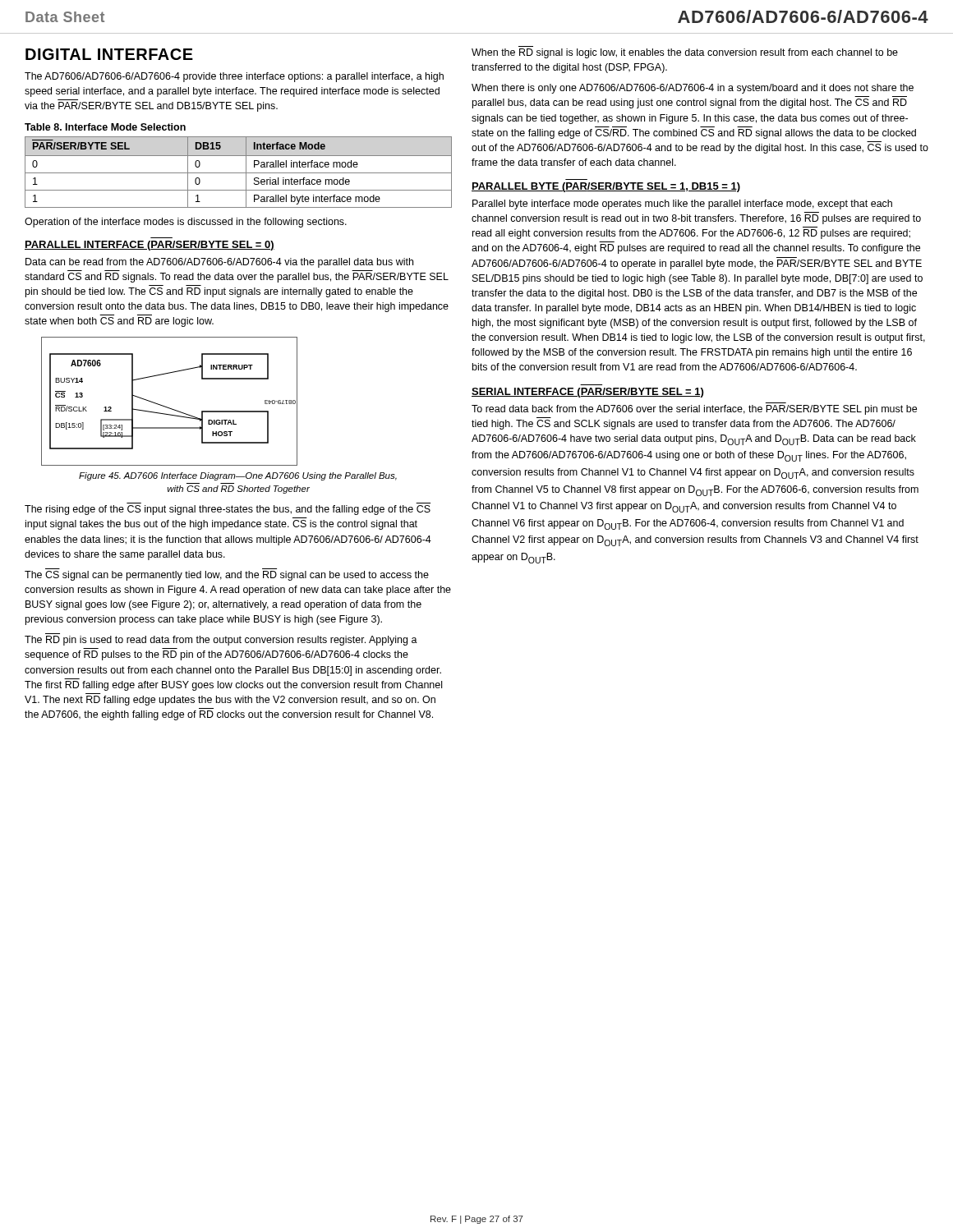This screenshot has height=1232, width=953.
Task: Click on the text block with the text "The AD7606/AD7606-6/AD7606-4 provide three interface"
Action: click(x=238, y=91)
